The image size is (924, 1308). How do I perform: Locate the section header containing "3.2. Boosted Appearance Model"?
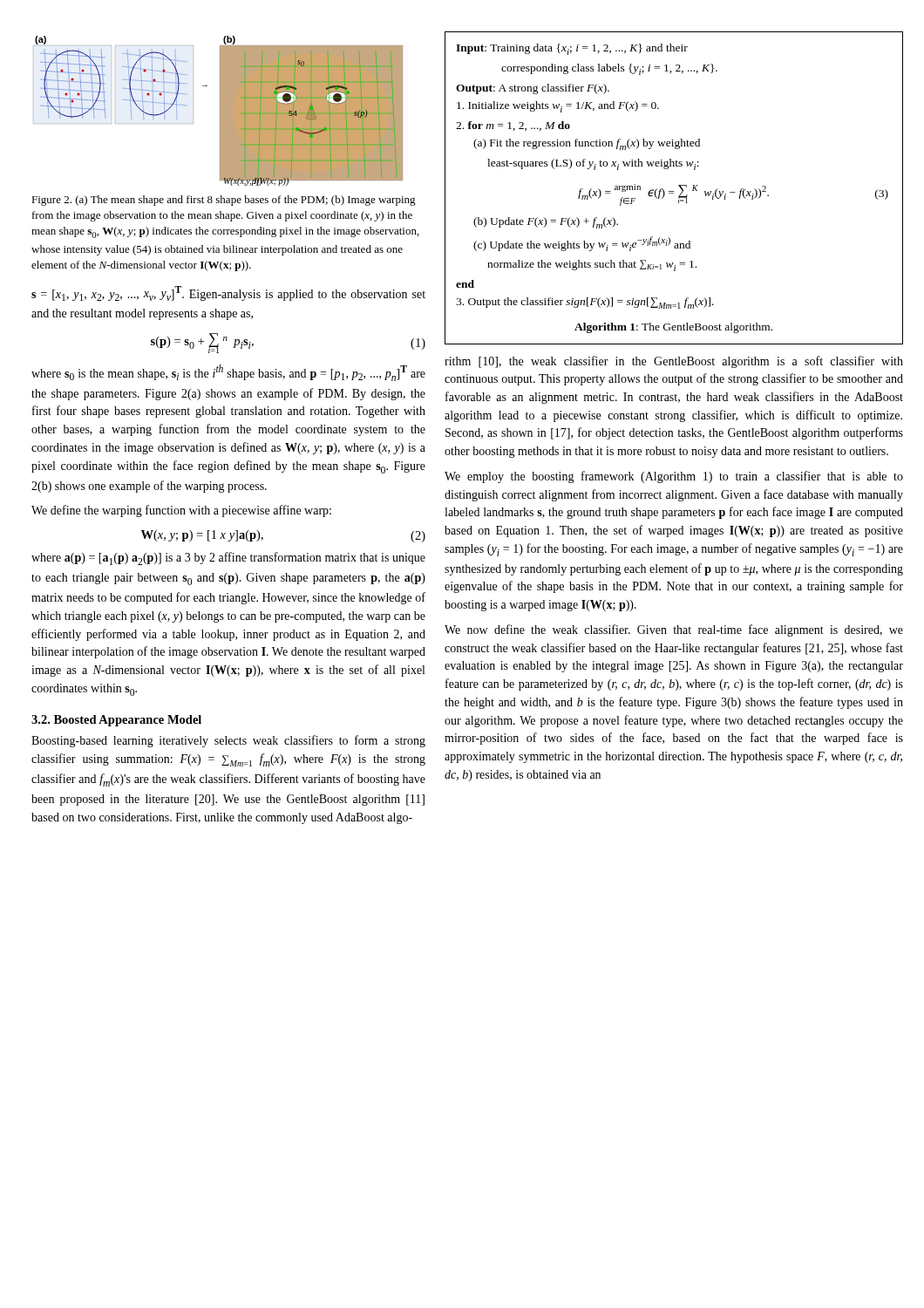pos(117,719)
